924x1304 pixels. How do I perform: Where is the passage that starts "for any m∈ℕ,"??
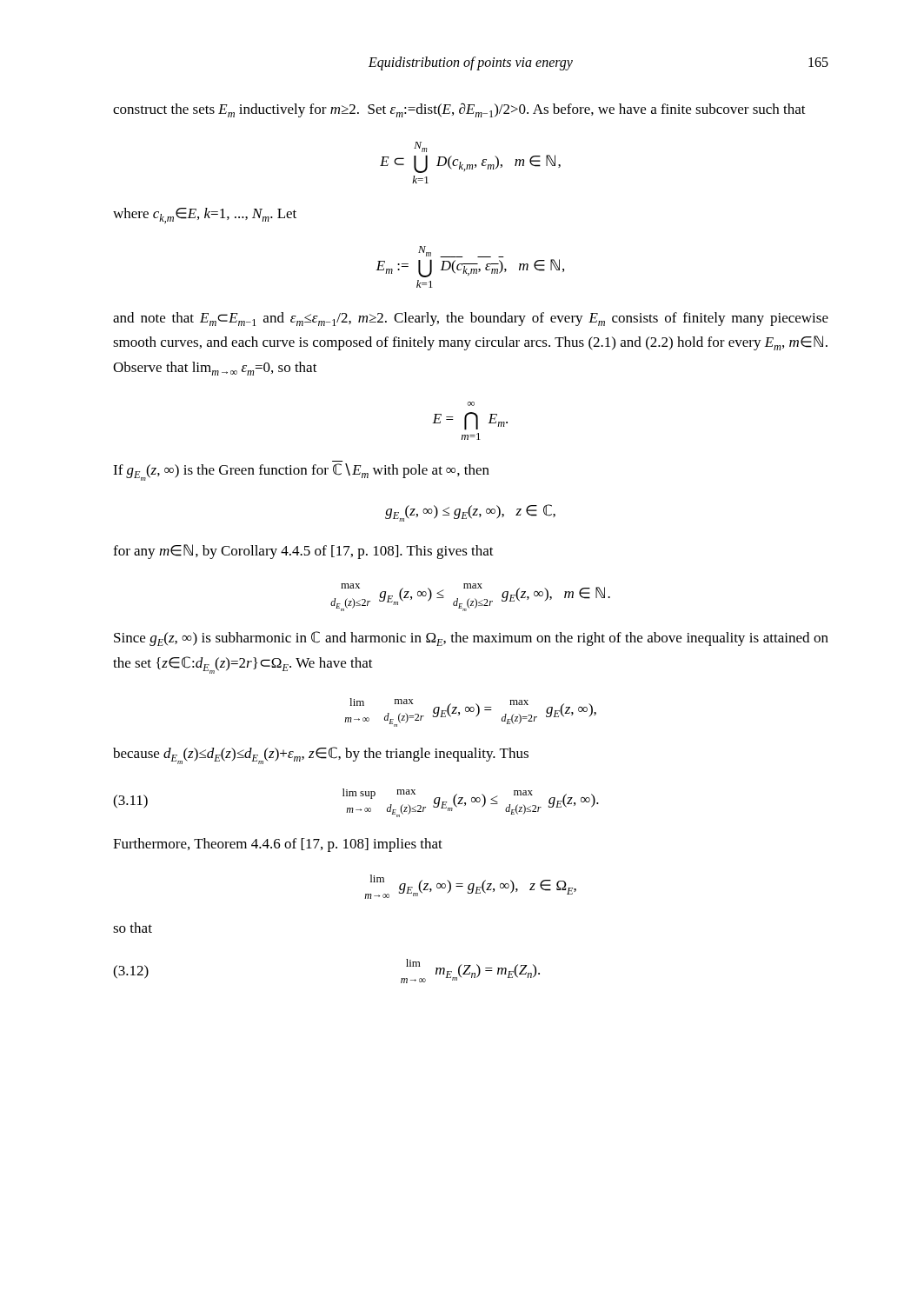pyautogui.click(x=471, y=551)
